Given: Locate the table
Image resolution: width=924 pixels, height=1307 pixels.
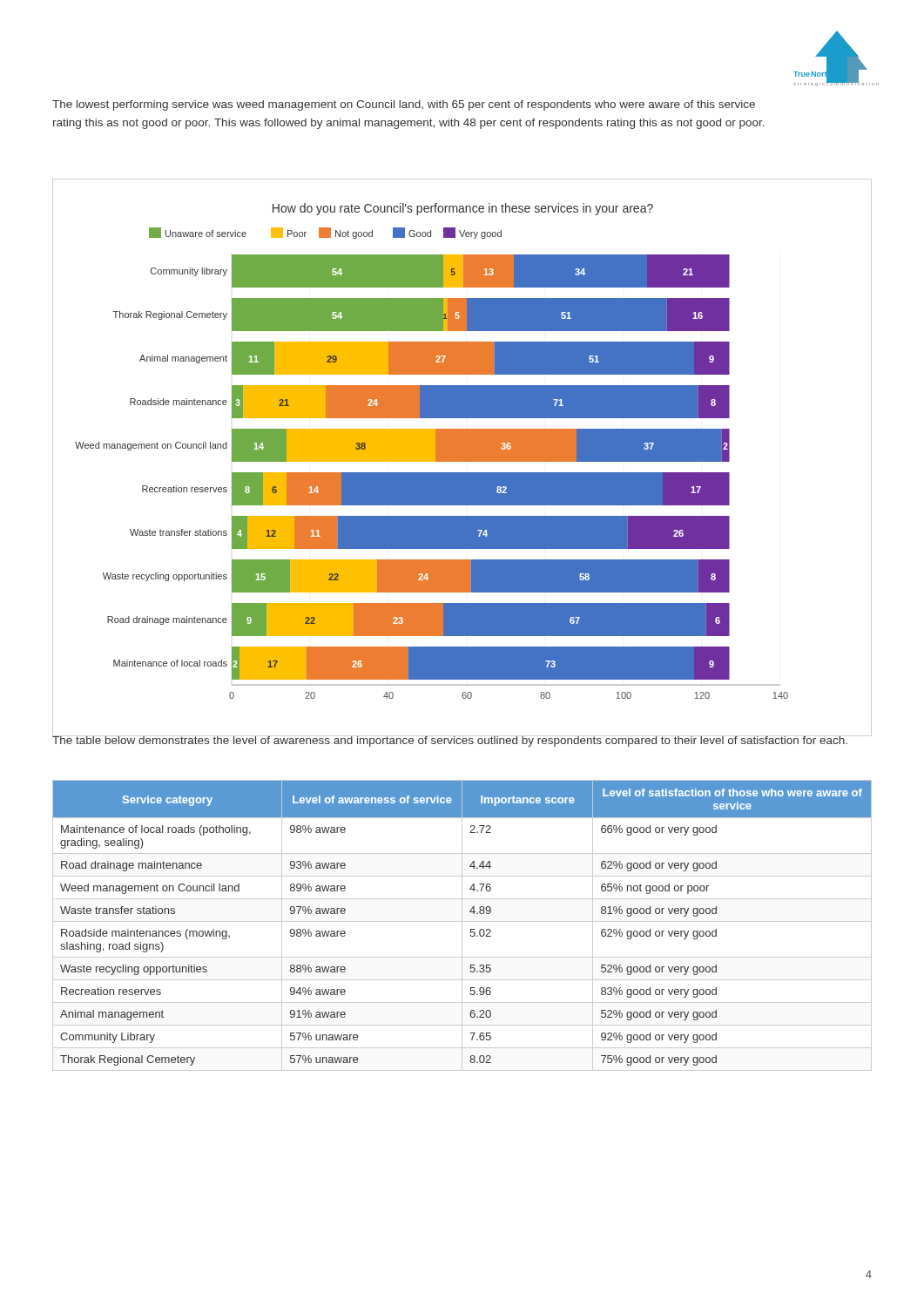Looking at the screenshot, I should 462,925.
